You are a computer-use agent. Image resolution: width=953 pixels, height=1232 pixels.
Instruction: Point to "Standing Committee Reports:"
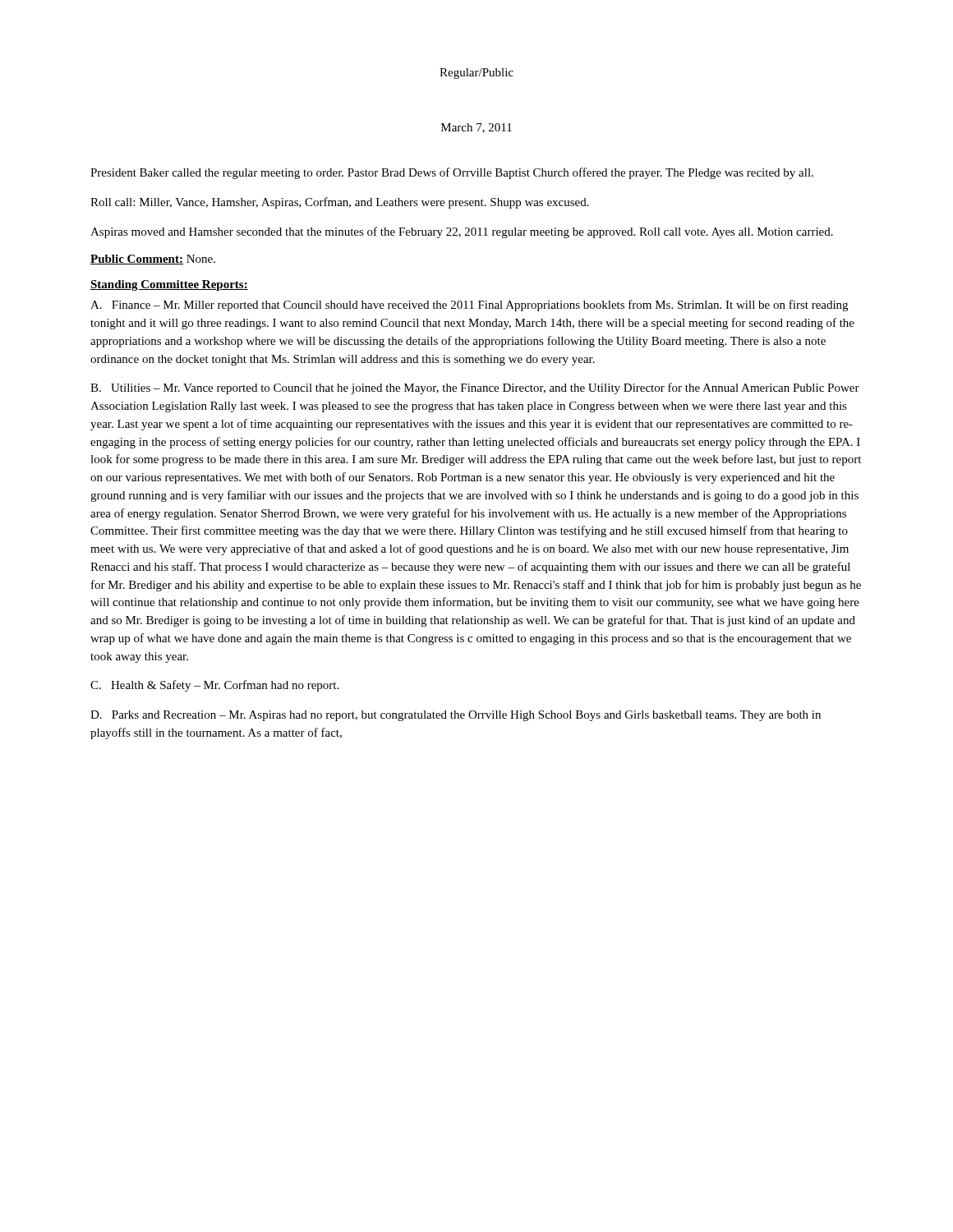pyautogui.click(x=169, y=284)
